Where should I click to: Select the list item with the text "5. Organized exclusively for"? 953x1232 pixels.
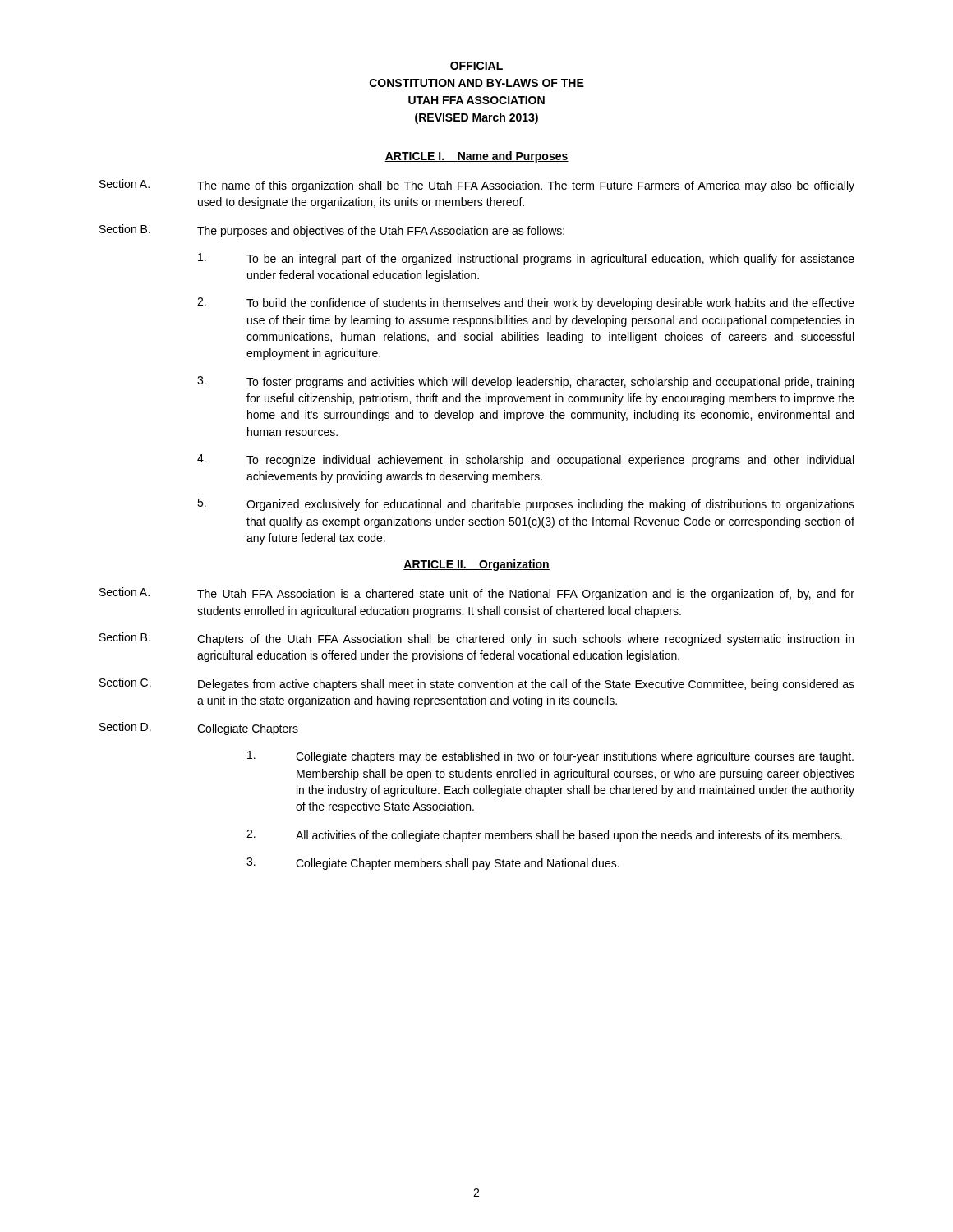[x=526, y=522]
